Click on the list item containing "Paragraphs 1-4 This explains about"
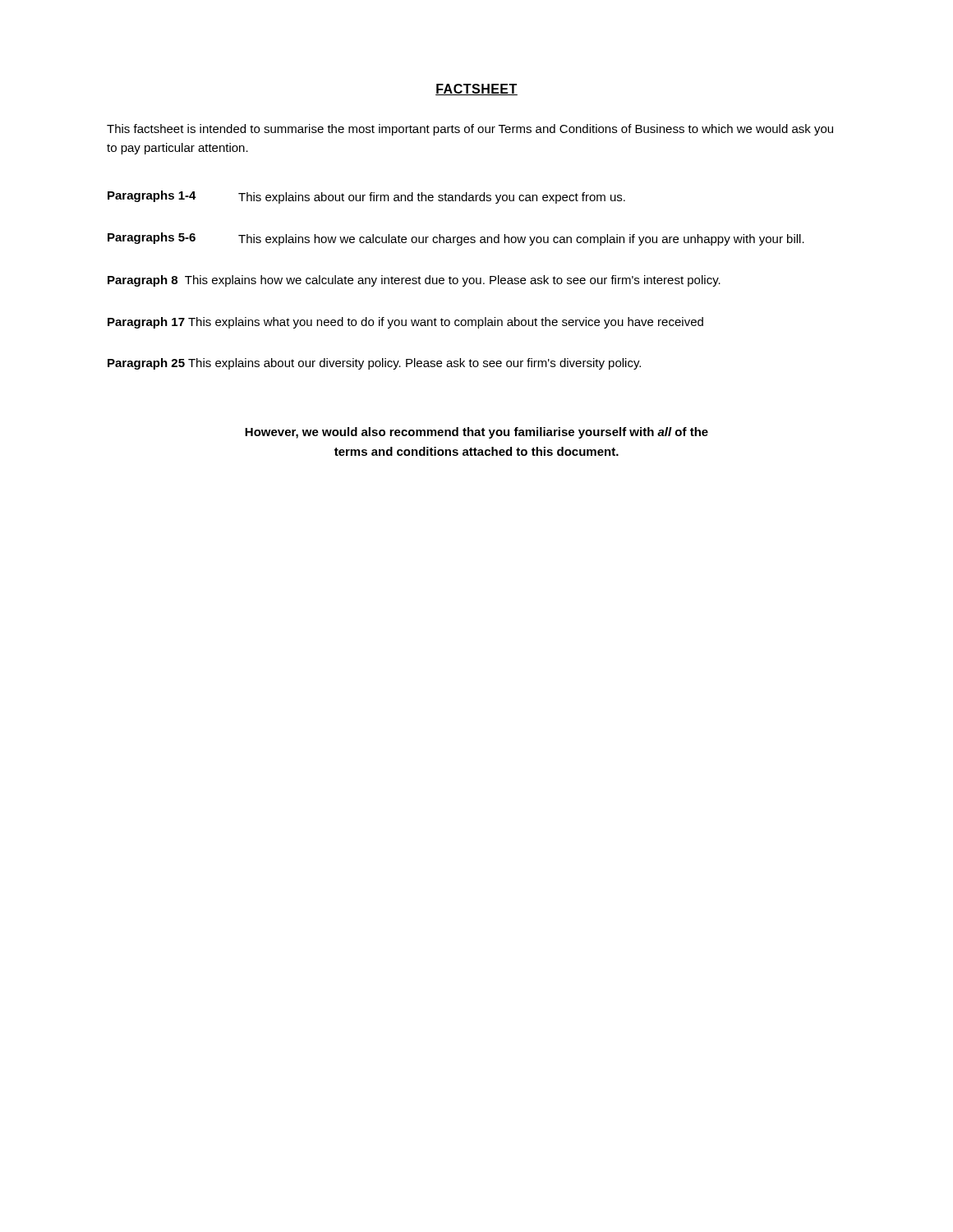953x1232 pixels. [x=476, y=197]
